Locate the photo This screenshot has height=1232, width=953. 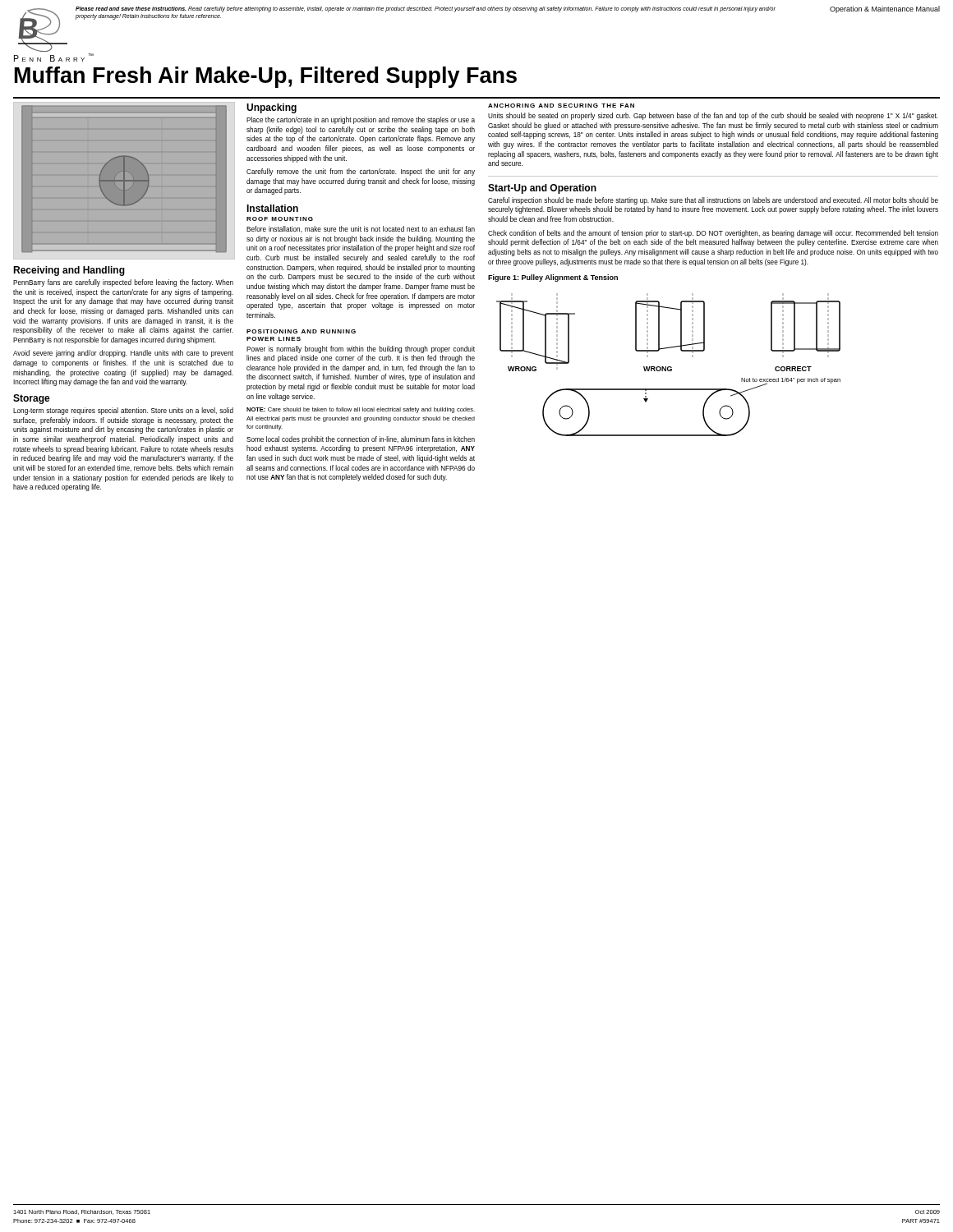click(x=124, y=181)
